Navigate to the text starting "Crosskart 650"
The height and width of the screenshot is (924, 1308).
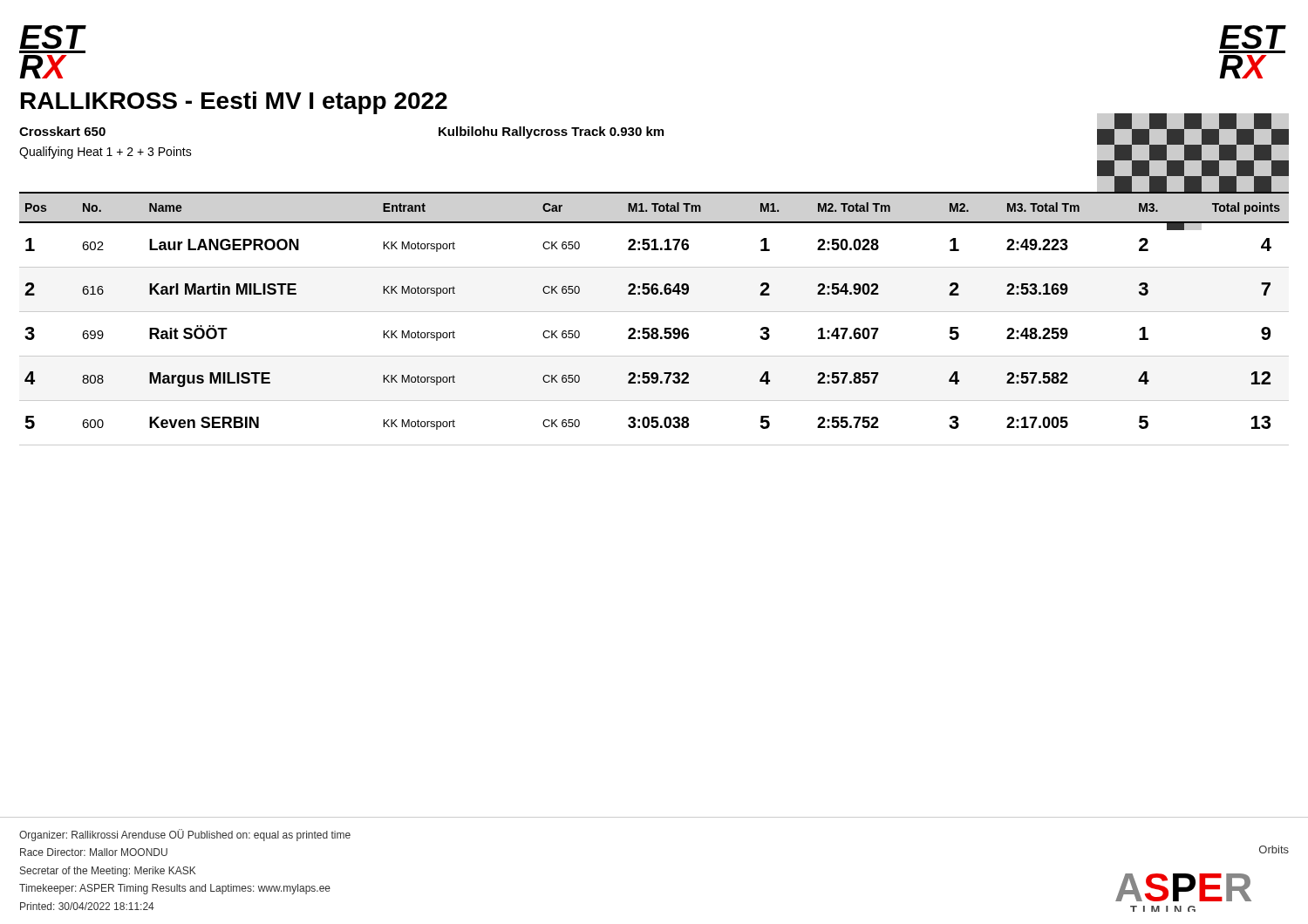62,131
